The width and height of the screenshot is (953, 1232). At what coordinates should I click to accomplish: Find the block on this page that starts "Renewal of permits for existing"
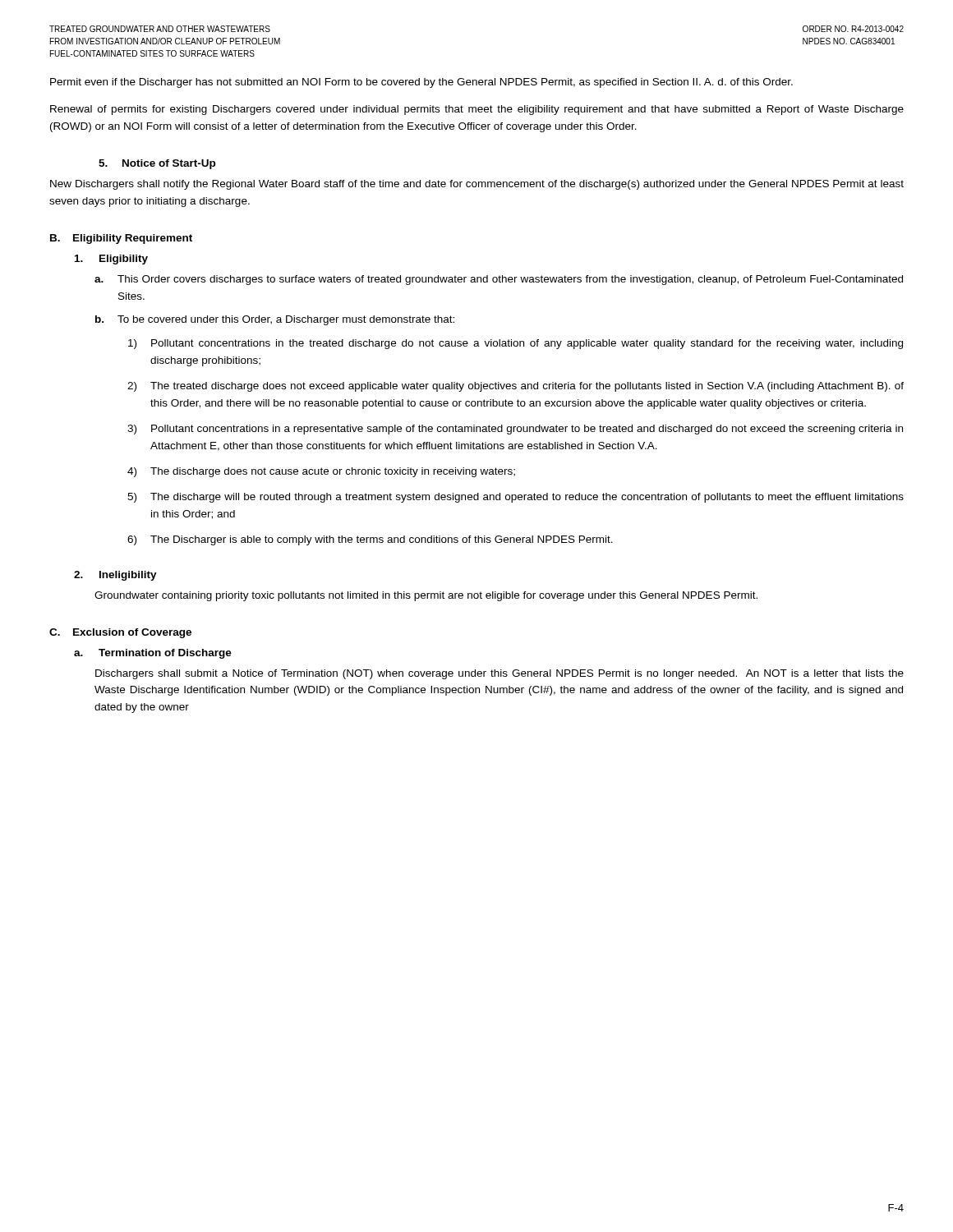476,117
